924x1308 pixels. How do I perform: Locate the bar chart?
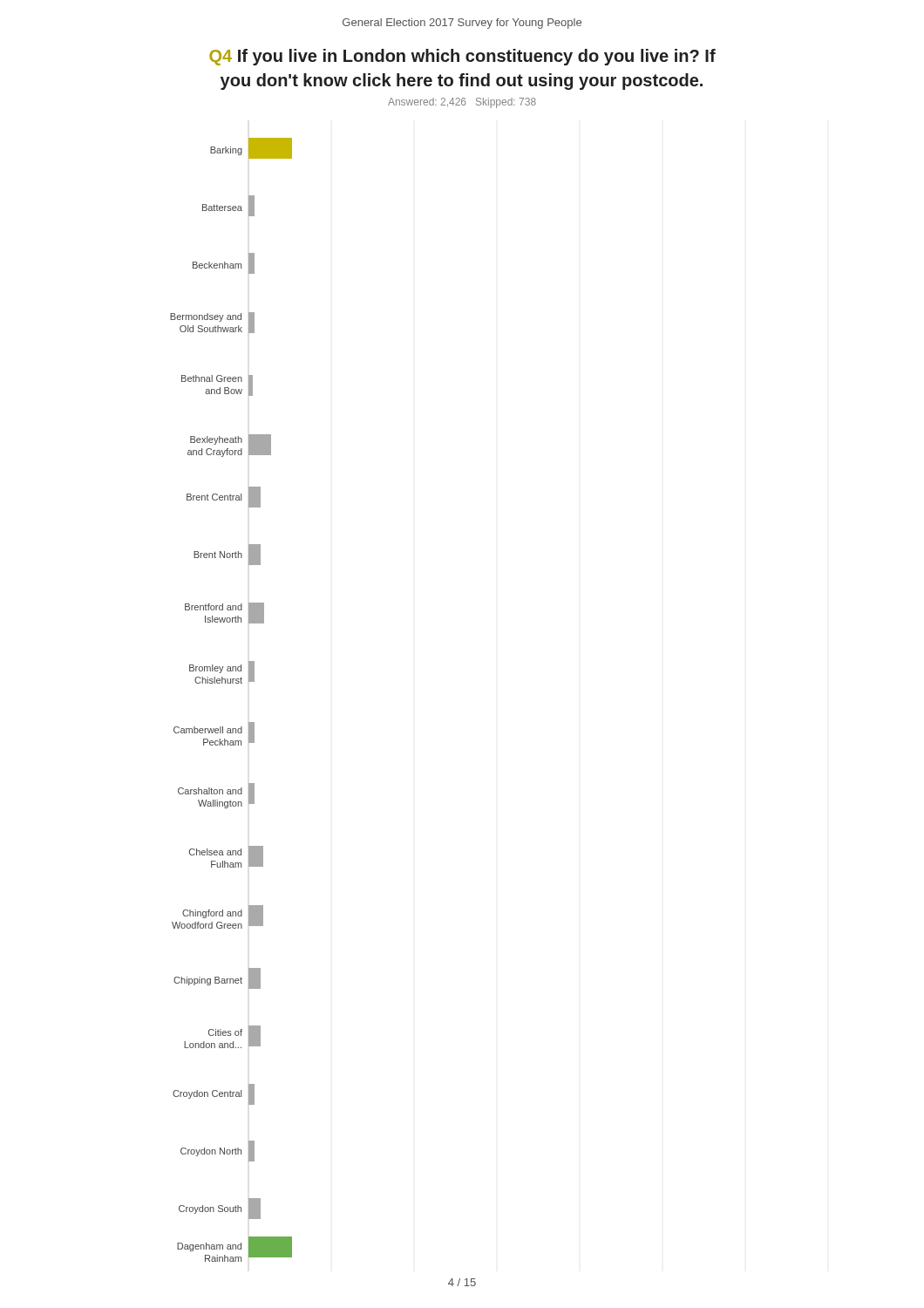462,698
